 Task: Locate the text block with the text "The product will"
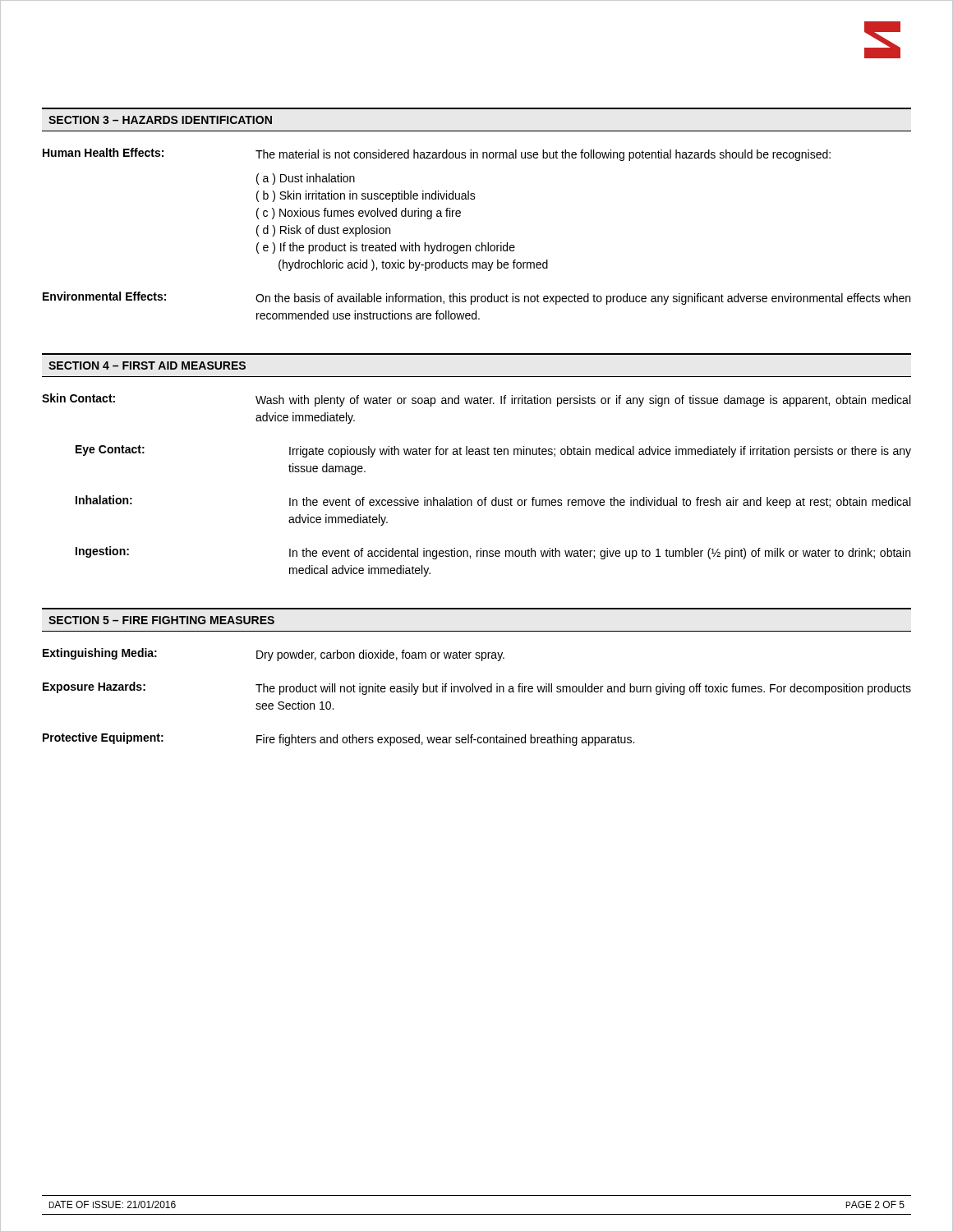click(583, 697)
